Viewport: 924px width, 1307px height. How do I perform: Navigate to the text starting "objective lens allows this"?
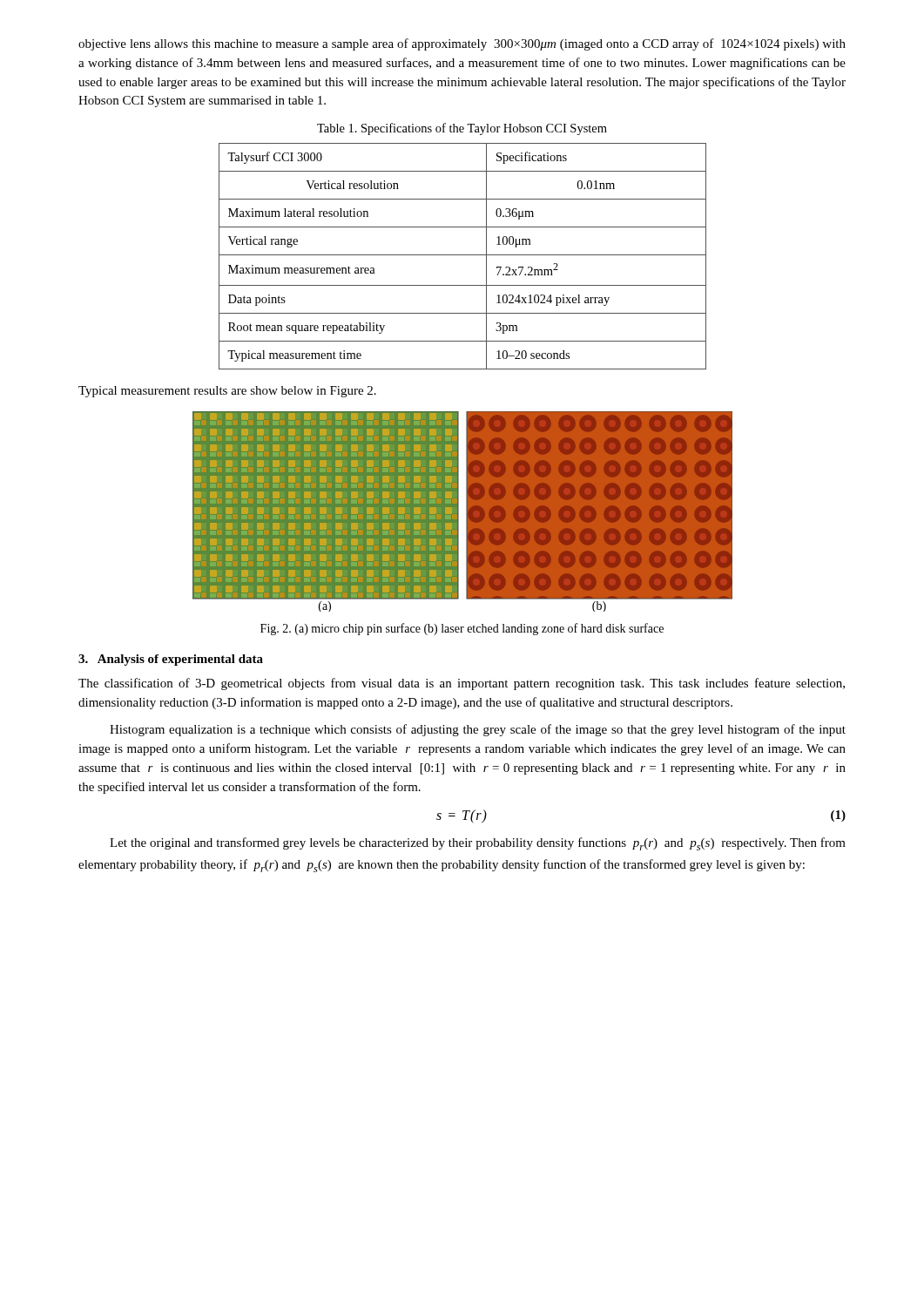pyautogui.click(x=462, y=72)
